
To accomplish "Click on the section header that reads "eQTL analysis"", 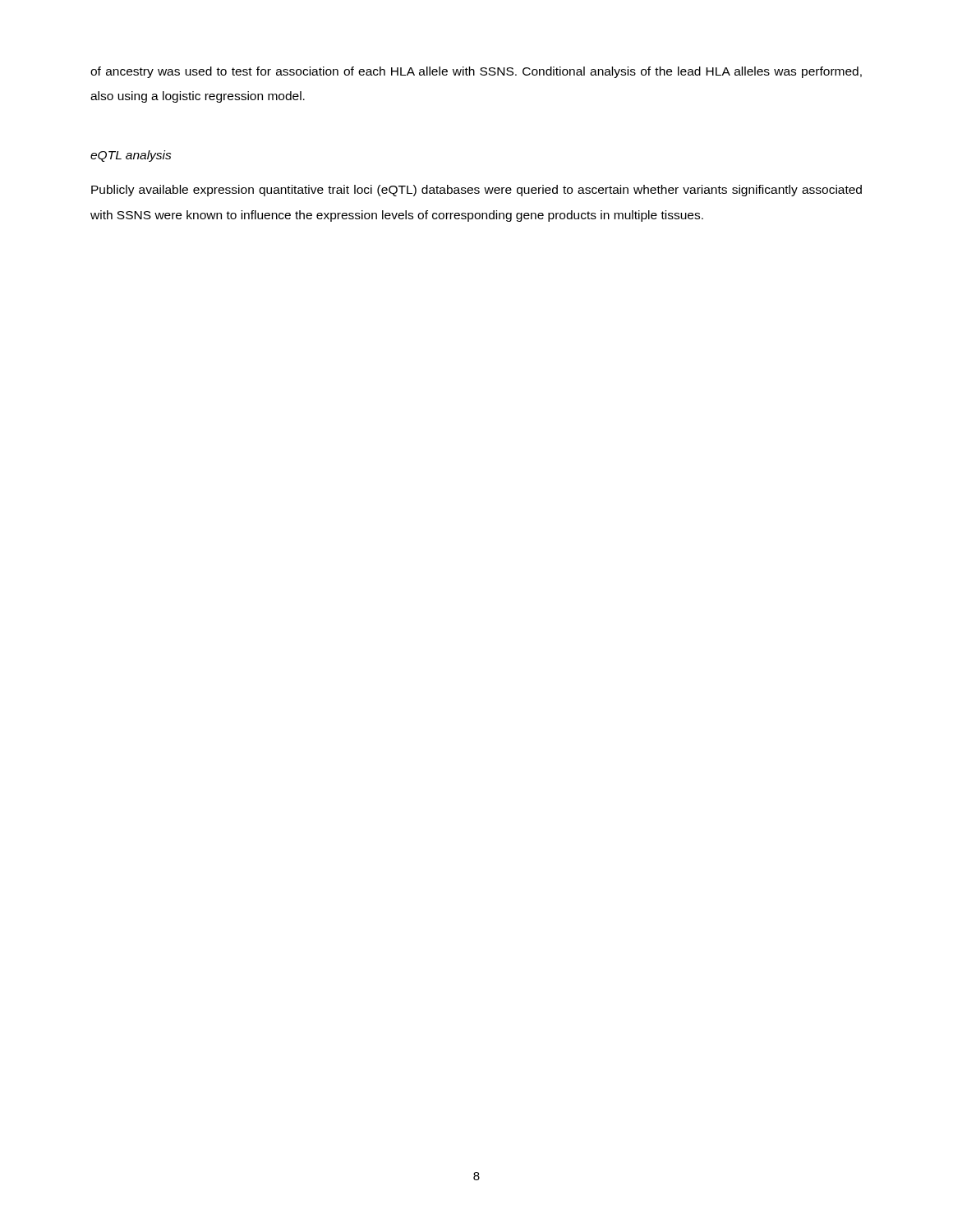I will [131, 155].
